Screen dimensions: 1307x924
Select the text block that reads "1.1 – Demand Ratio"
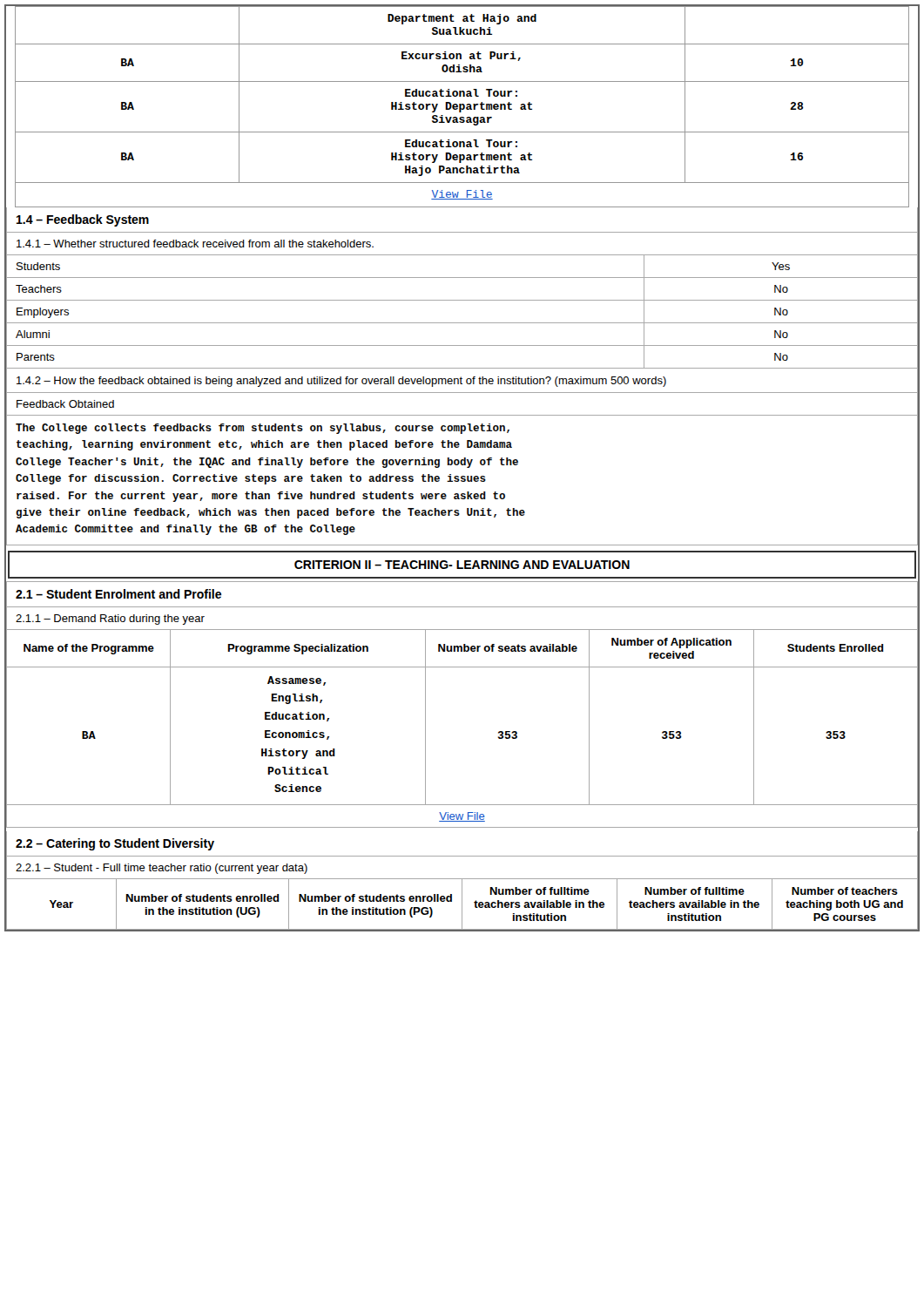(x=110, y=618)
